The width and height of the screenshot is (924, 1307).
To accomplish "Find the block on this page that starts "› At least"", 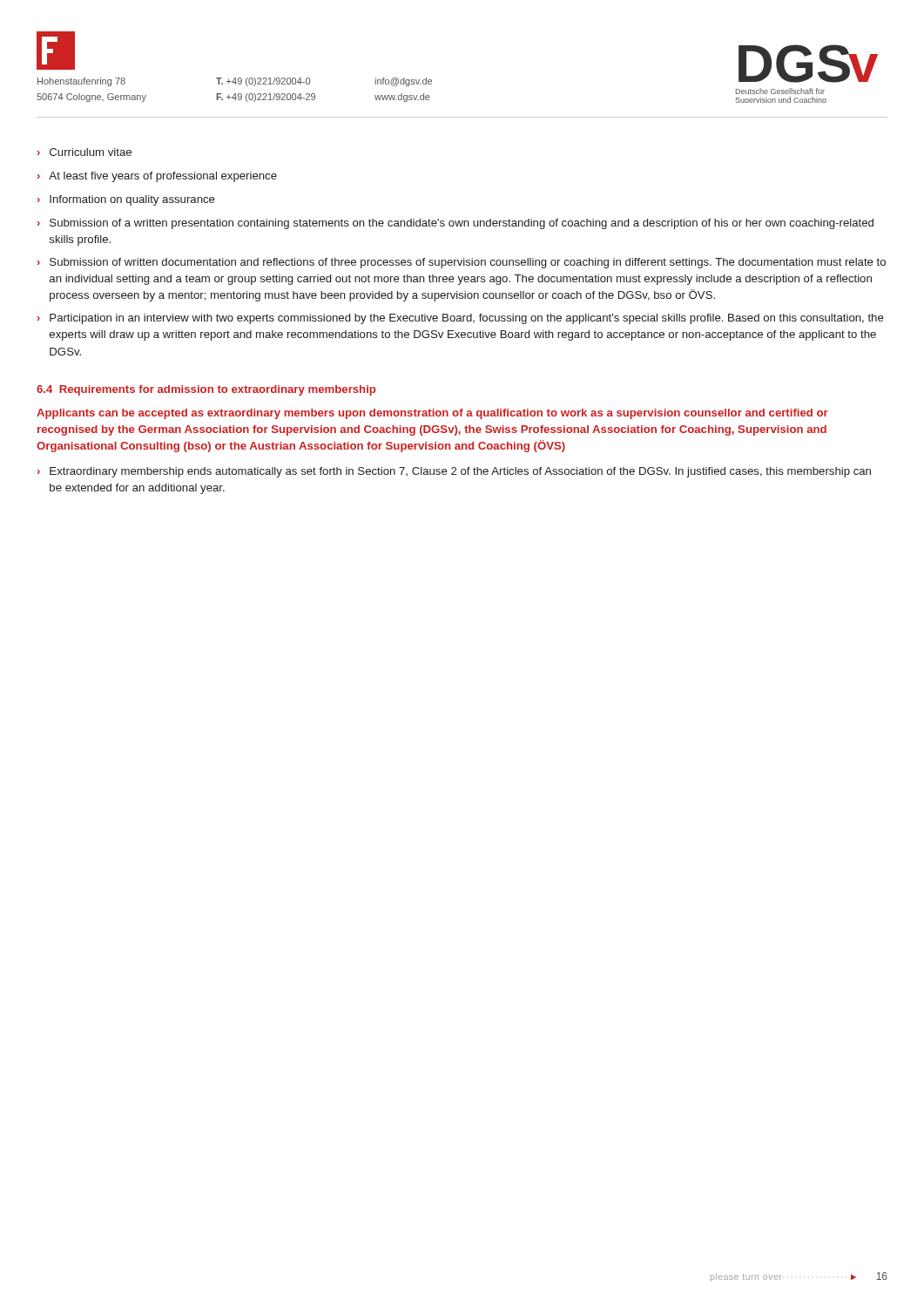I will tap(157, 177).
